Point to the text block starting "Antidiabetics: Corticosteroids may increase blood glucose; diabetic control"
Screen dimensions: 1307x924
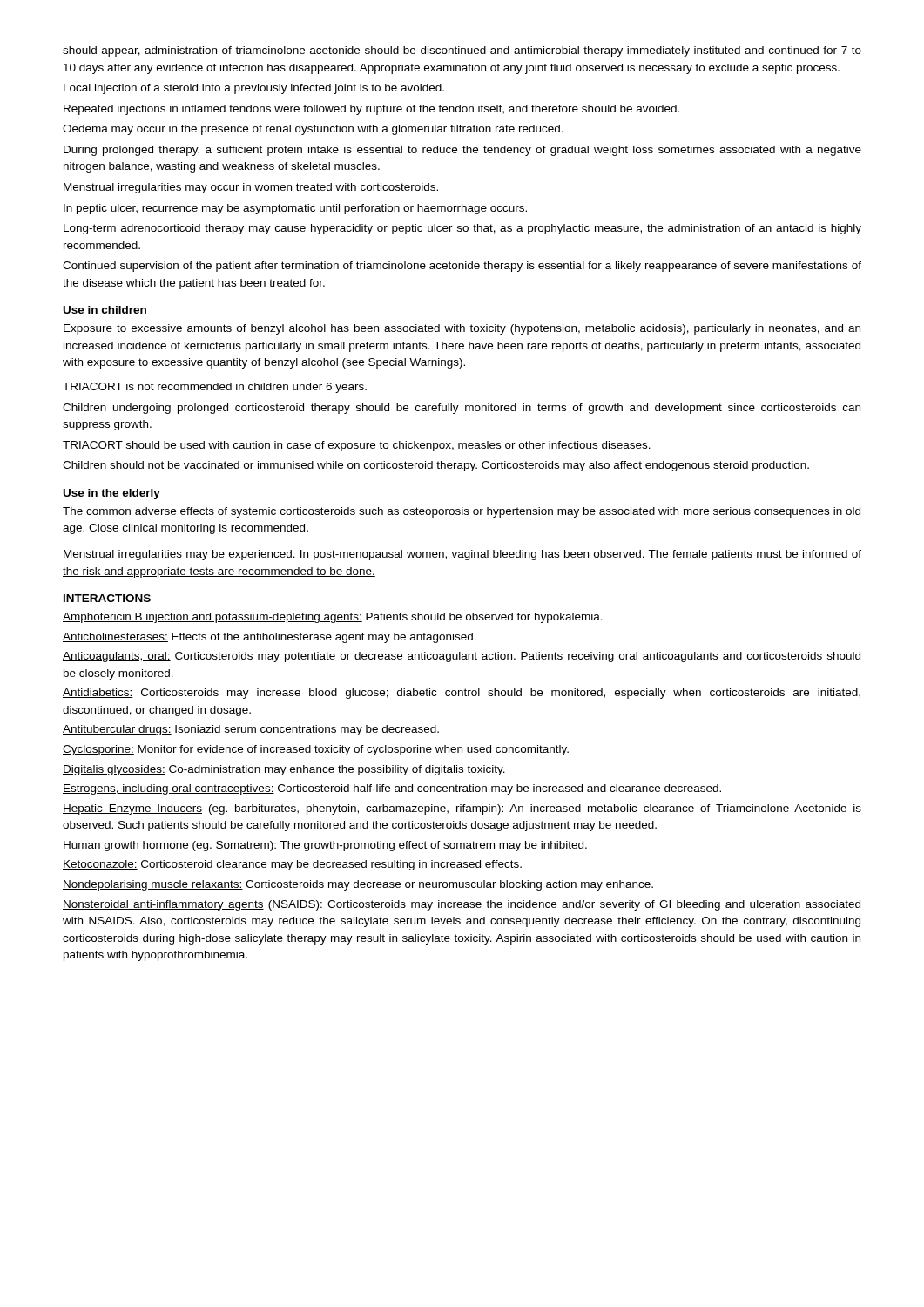point(462,701)
